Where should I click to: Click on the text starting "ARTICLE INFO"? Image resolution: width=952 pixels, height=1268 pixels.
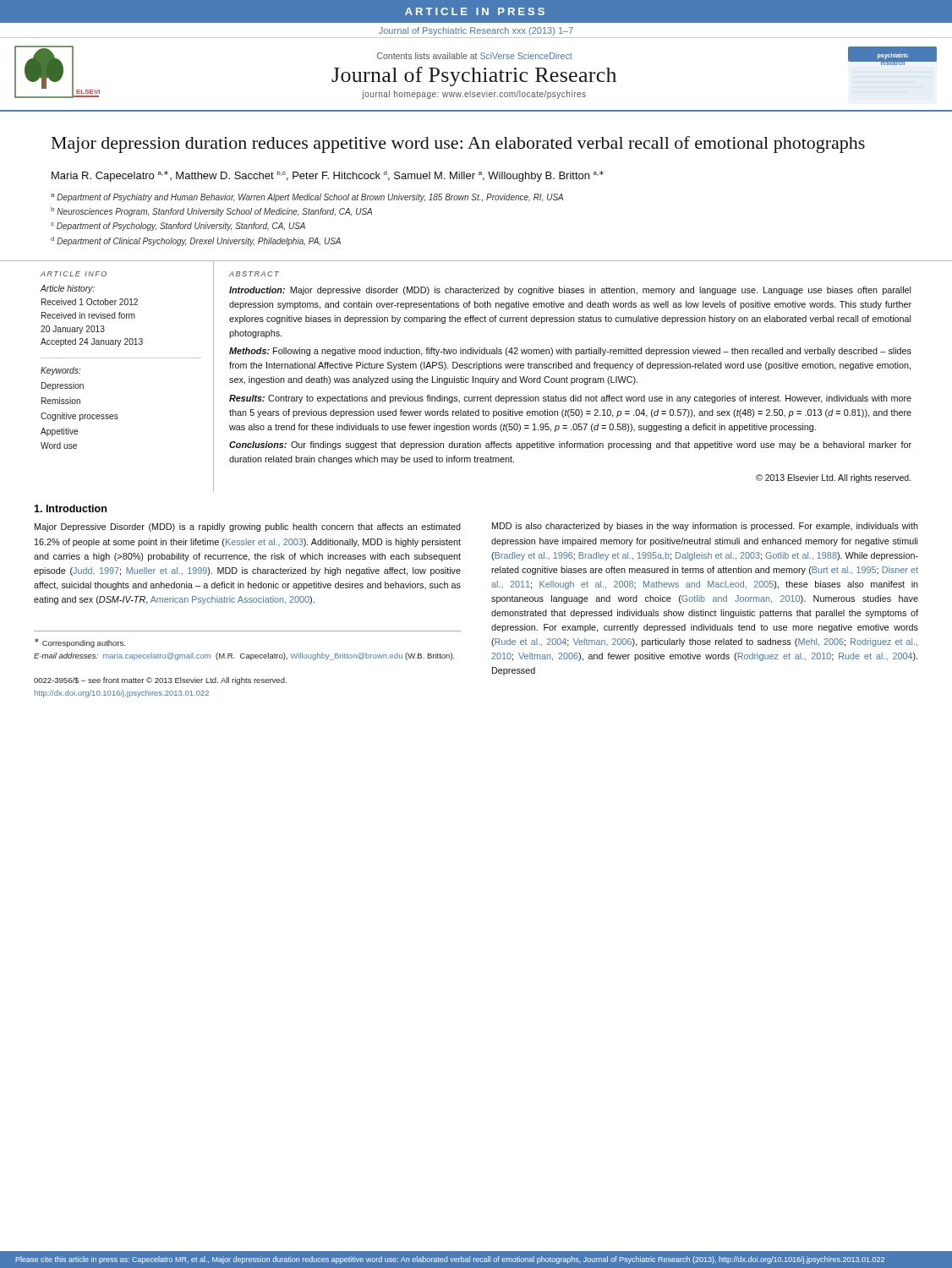click(74, 274)
